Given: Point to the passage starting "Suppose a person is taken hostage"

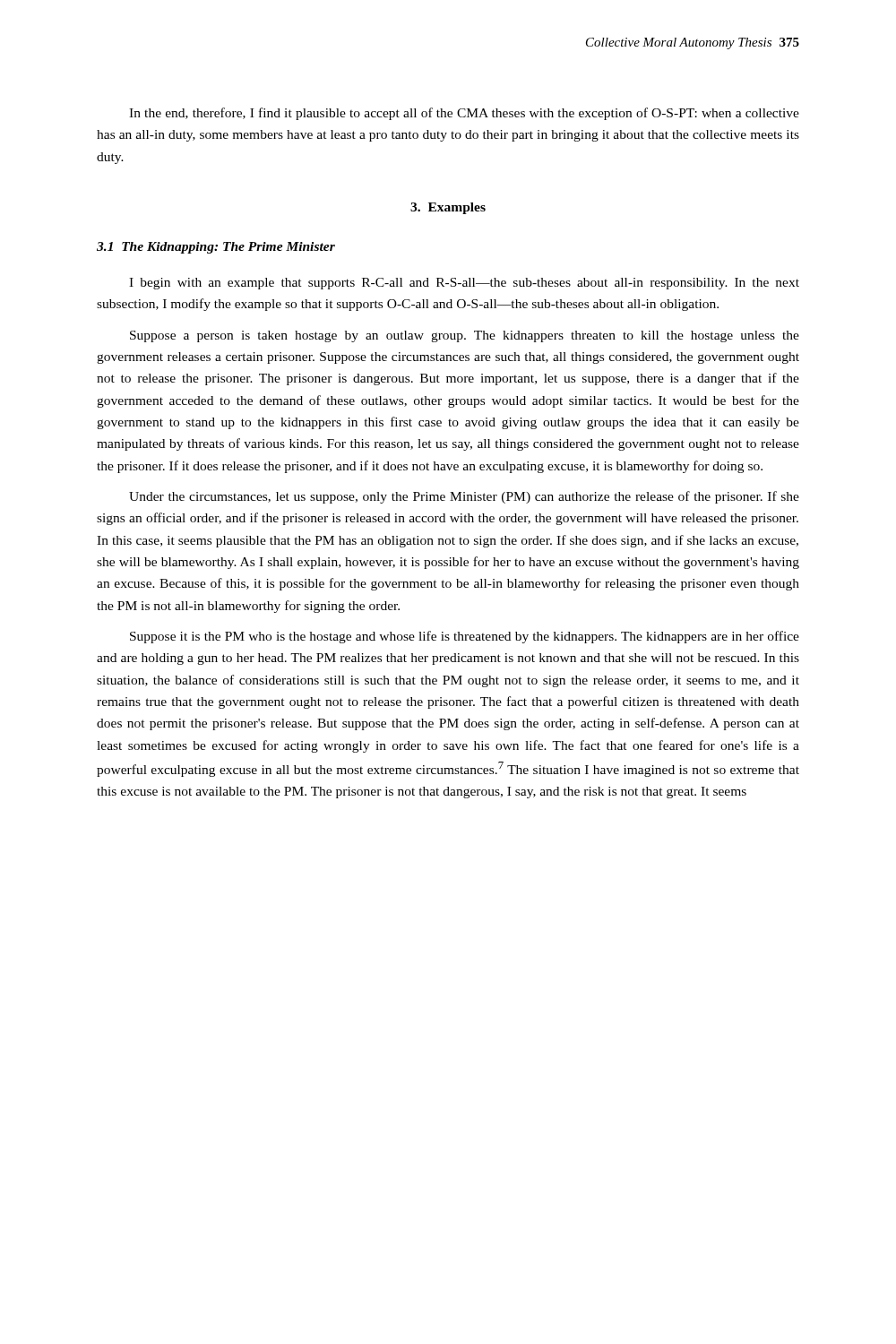Looking at the screenshot, I should coord(448,400).
